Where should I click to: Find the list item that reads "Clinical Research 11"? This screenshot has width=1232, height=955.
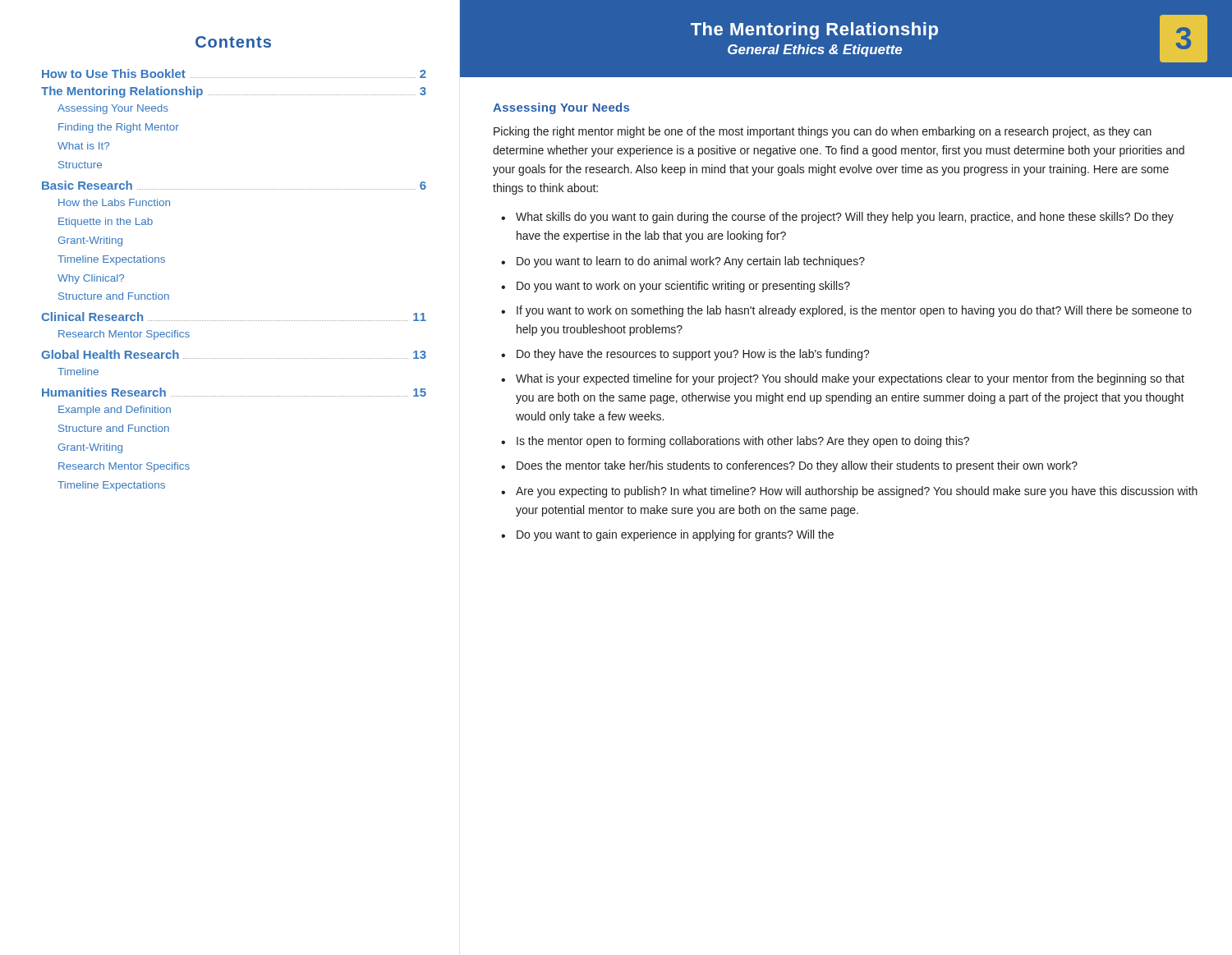(x=234, y=317)
